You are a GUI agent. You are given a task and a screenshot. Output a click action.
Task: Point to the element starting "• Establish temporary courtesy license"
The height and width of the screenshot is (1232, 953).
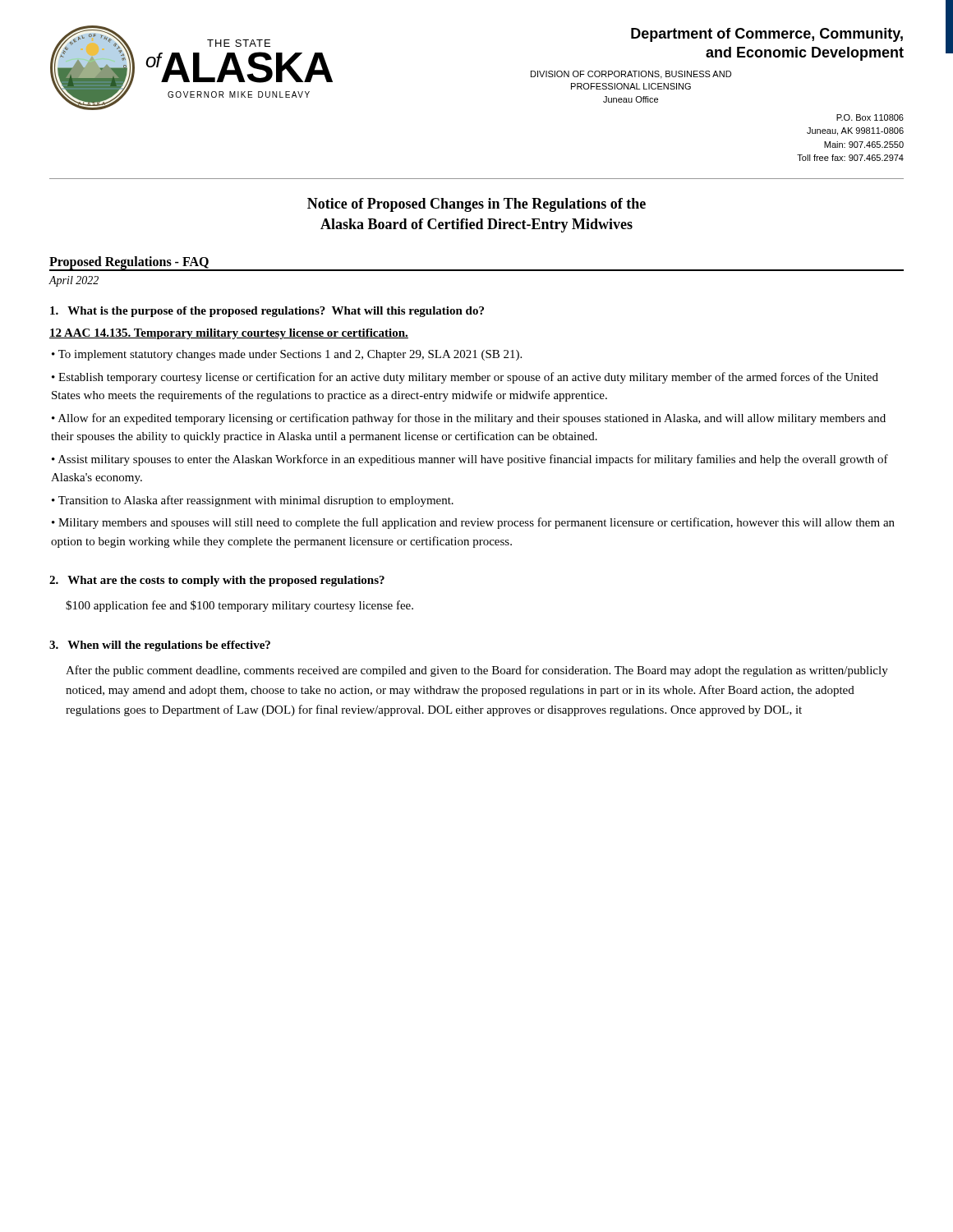pyautogui.click(x=465, y=386)
